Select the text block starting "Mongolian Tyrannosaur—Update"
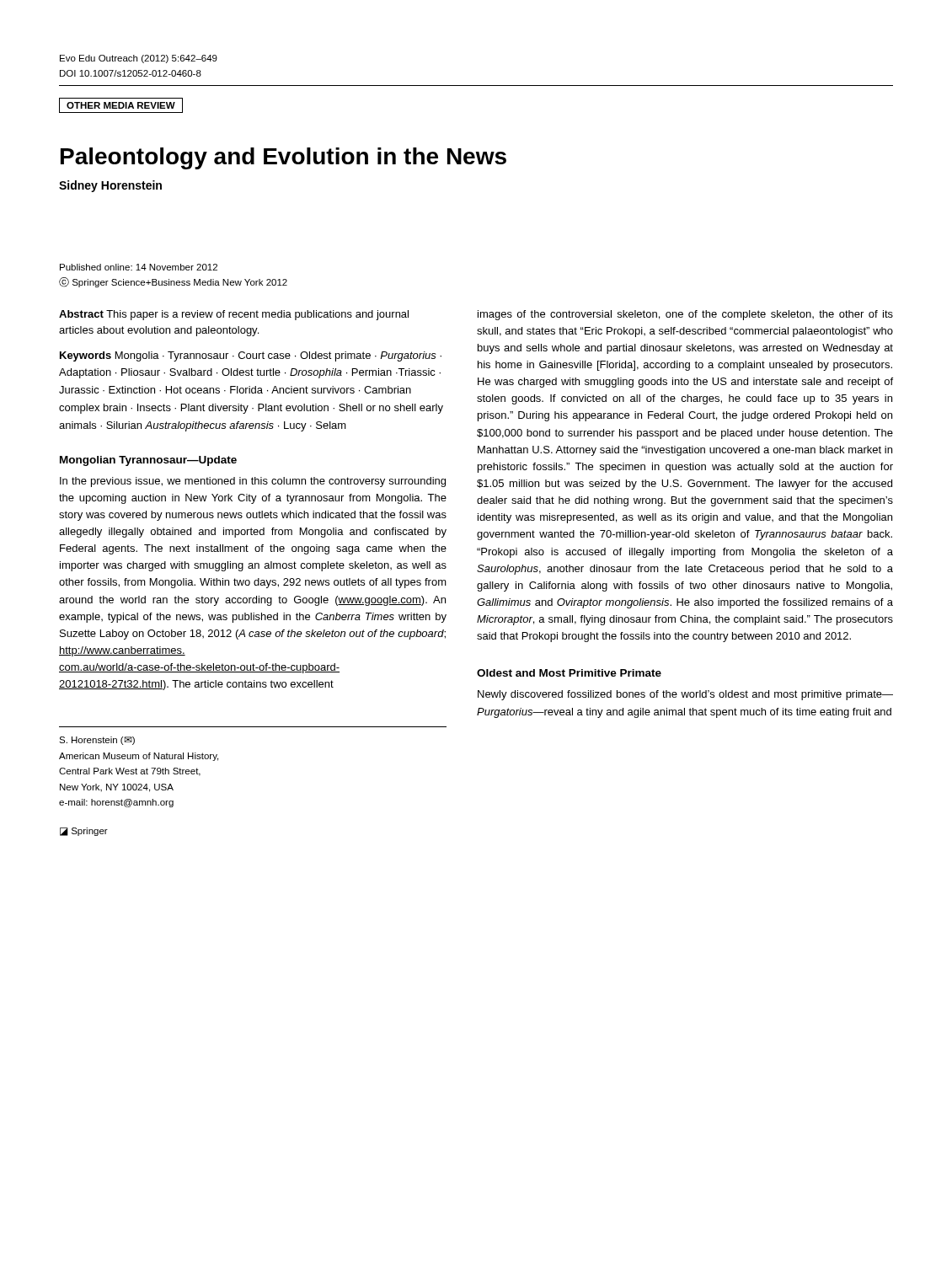952x1264 pixels. point(148,459)
